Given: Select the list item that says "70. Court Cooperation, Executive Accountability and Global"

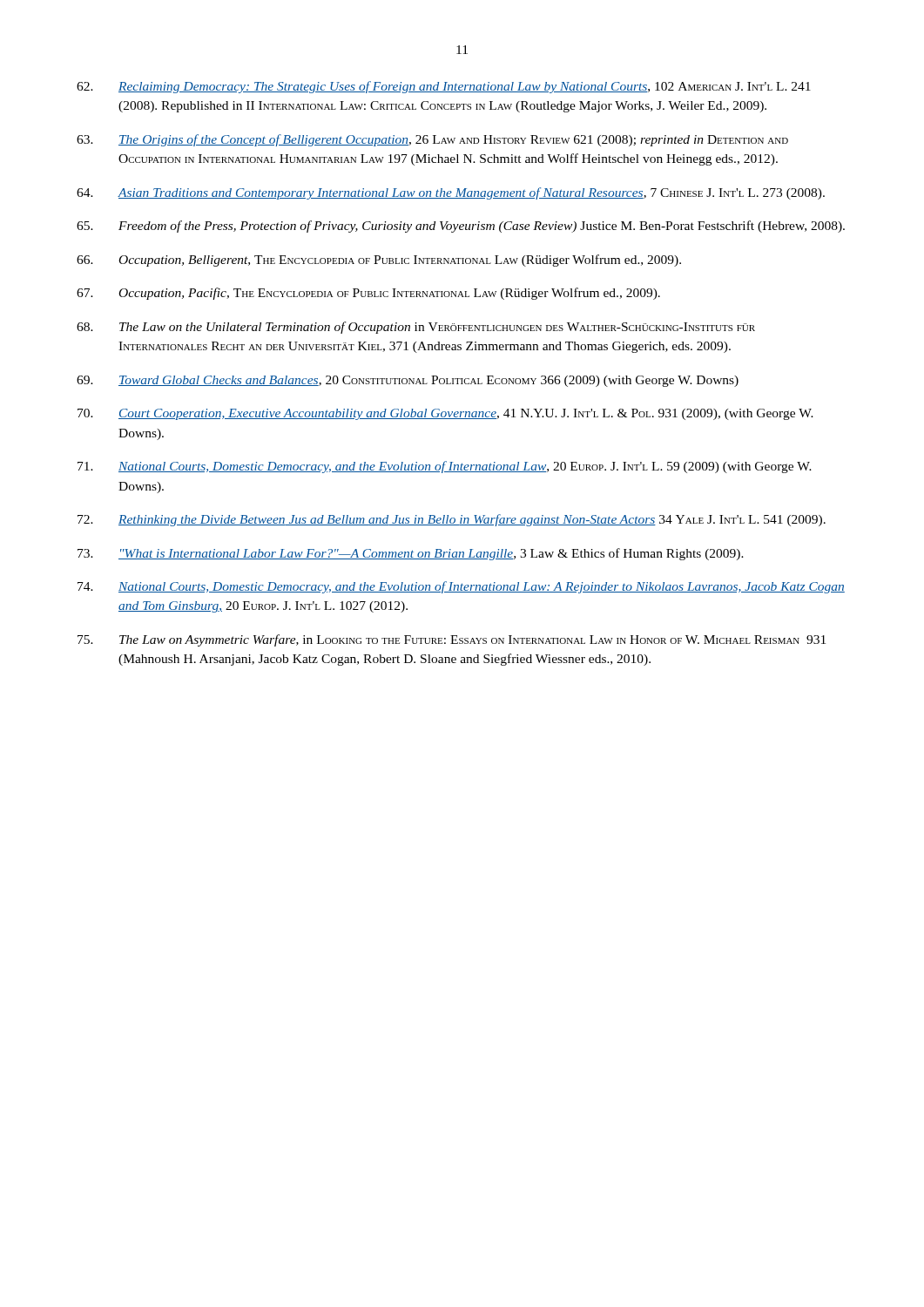Looking at the screenshot, I should click(x=462, y=423).
